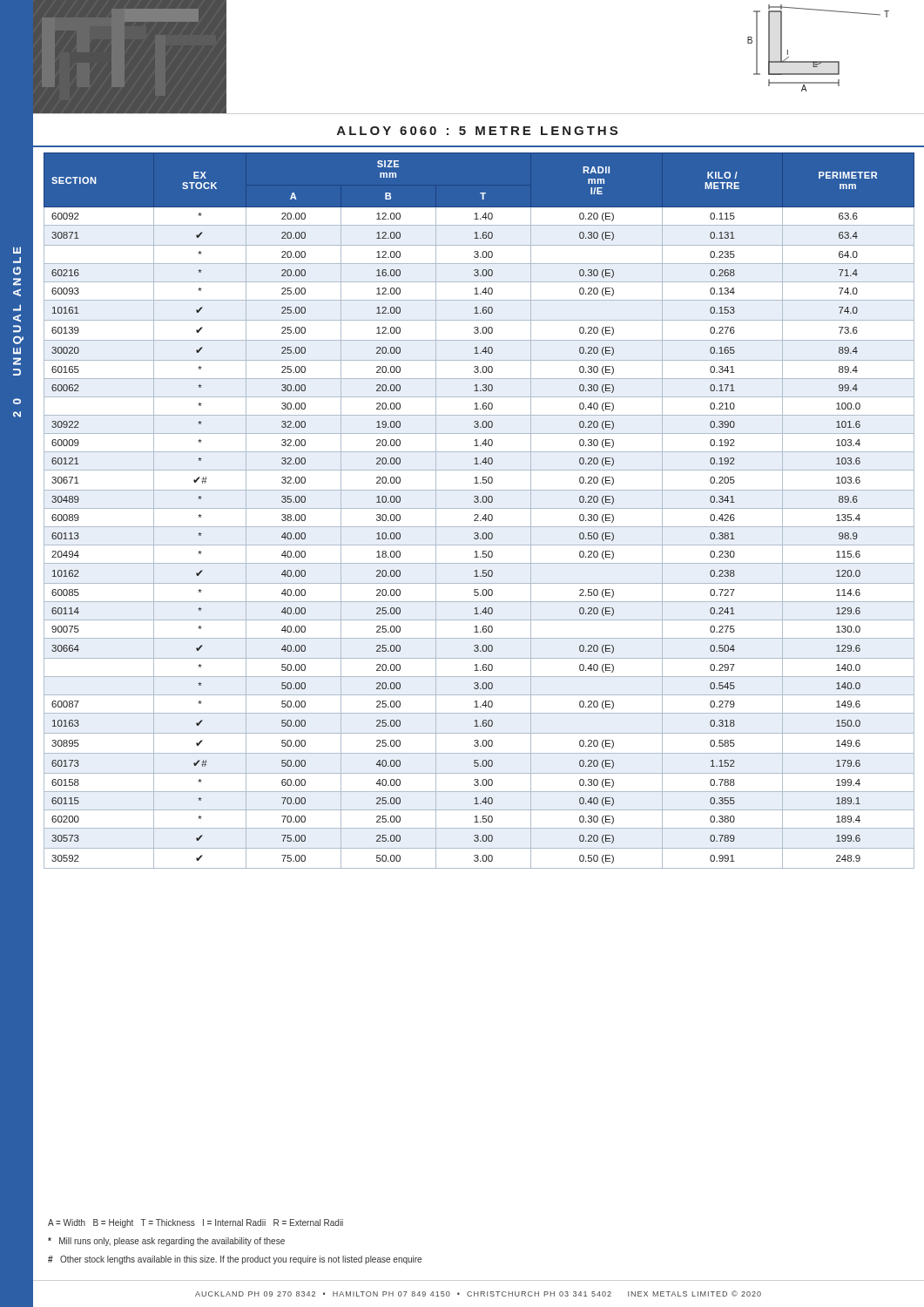924x1307 pixels.
Task: Click the title that begins "ALLOY 6060 : 5"
Action: coord(479,130)
